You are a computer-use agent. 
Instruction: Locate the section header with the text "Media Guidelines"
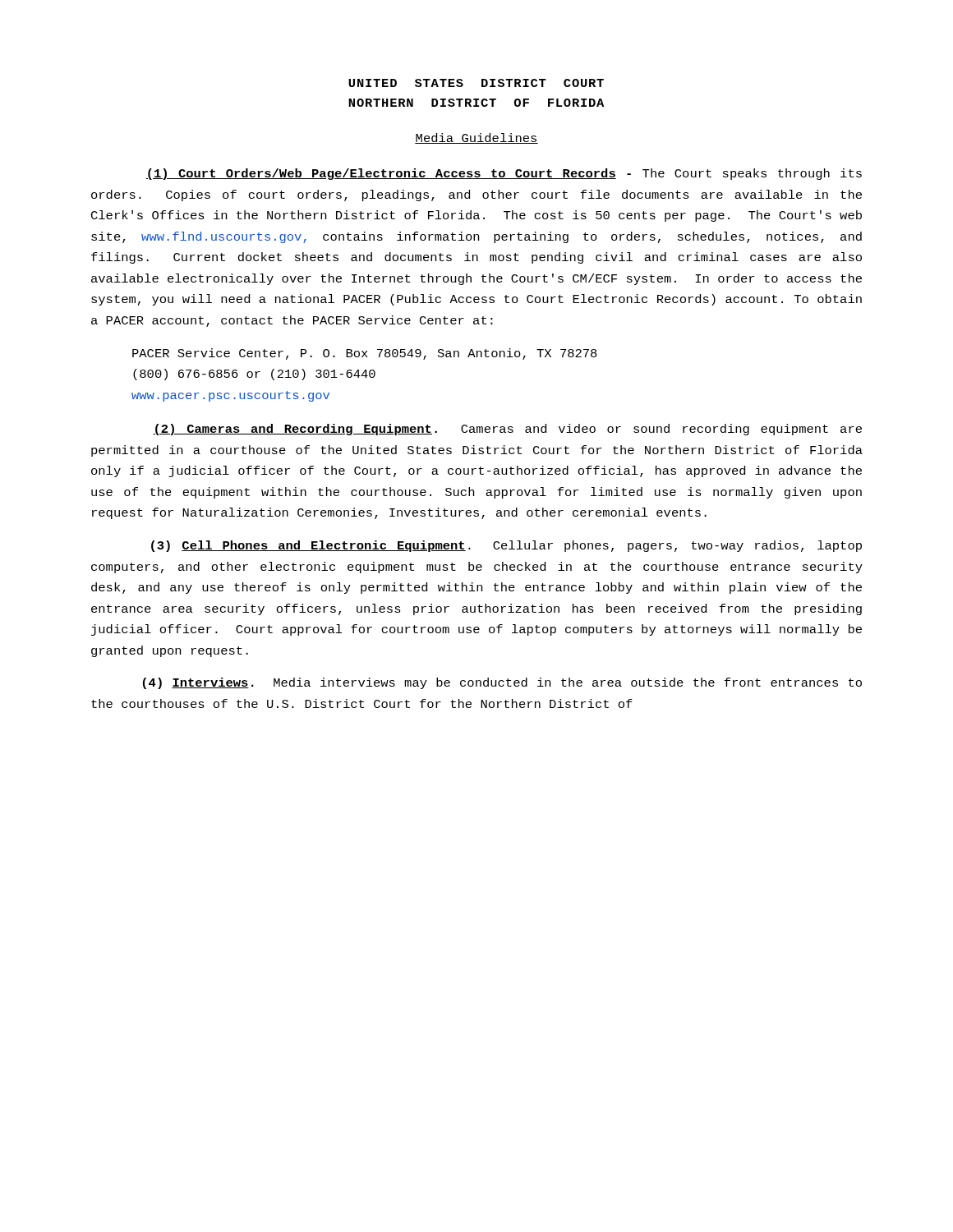click(x=476, y=139)
